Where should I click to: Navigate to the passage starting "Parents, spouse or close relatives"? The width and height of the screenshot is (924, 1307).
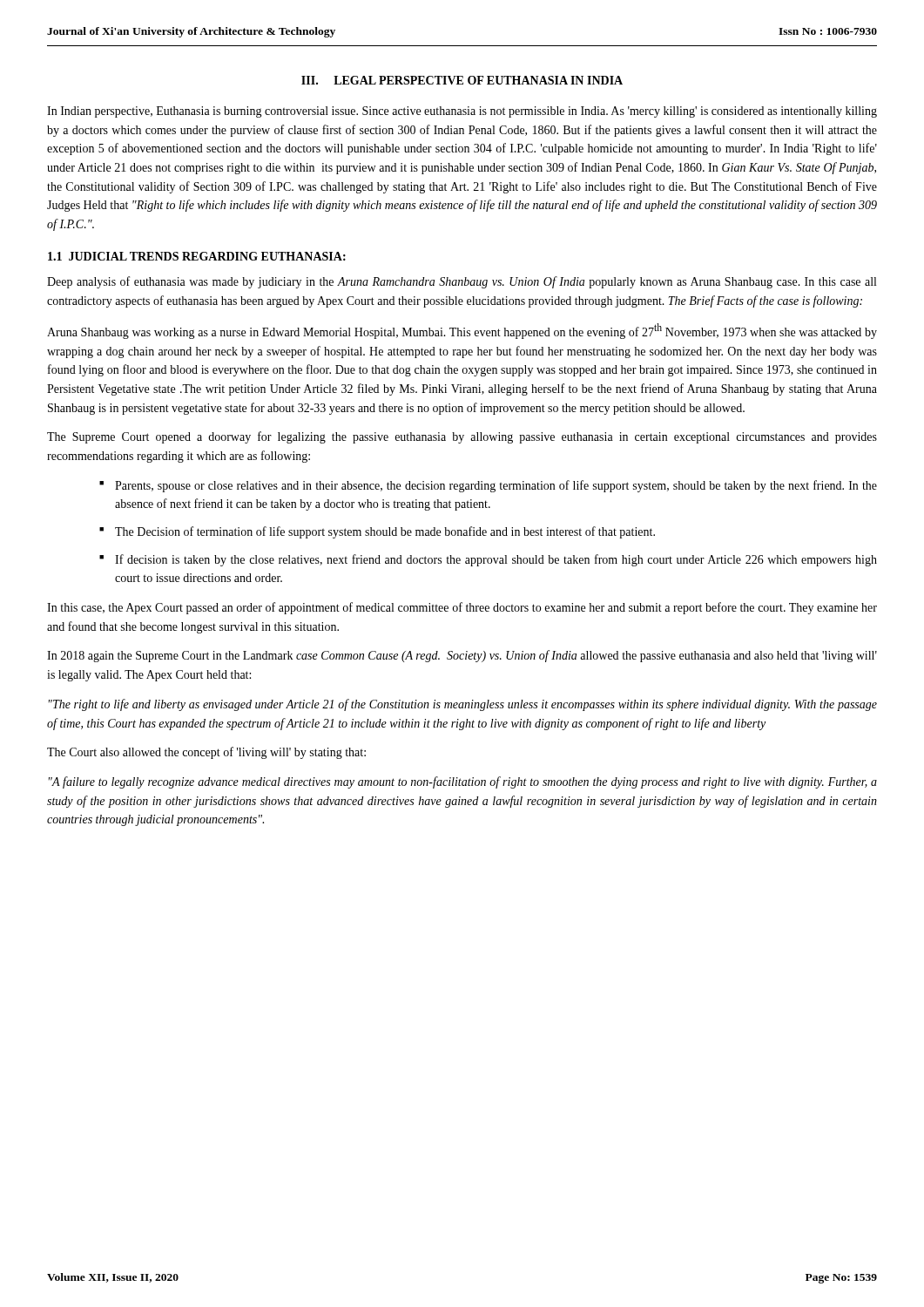pyautogui.click(x=496, y=495)
